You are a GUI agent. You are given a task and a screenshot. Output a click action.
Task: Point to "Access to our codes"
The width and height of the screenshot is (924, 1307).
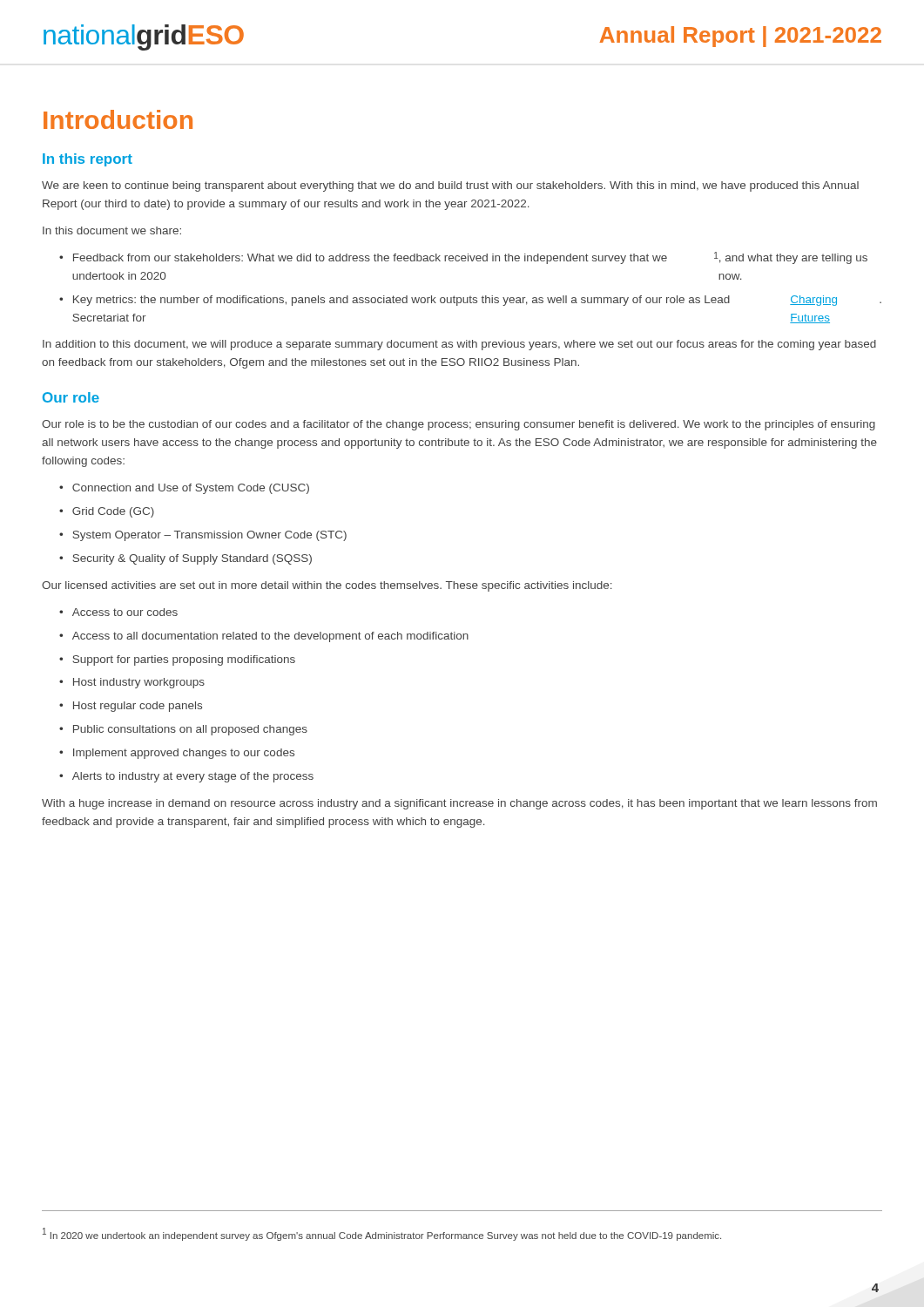click(125, 612)
